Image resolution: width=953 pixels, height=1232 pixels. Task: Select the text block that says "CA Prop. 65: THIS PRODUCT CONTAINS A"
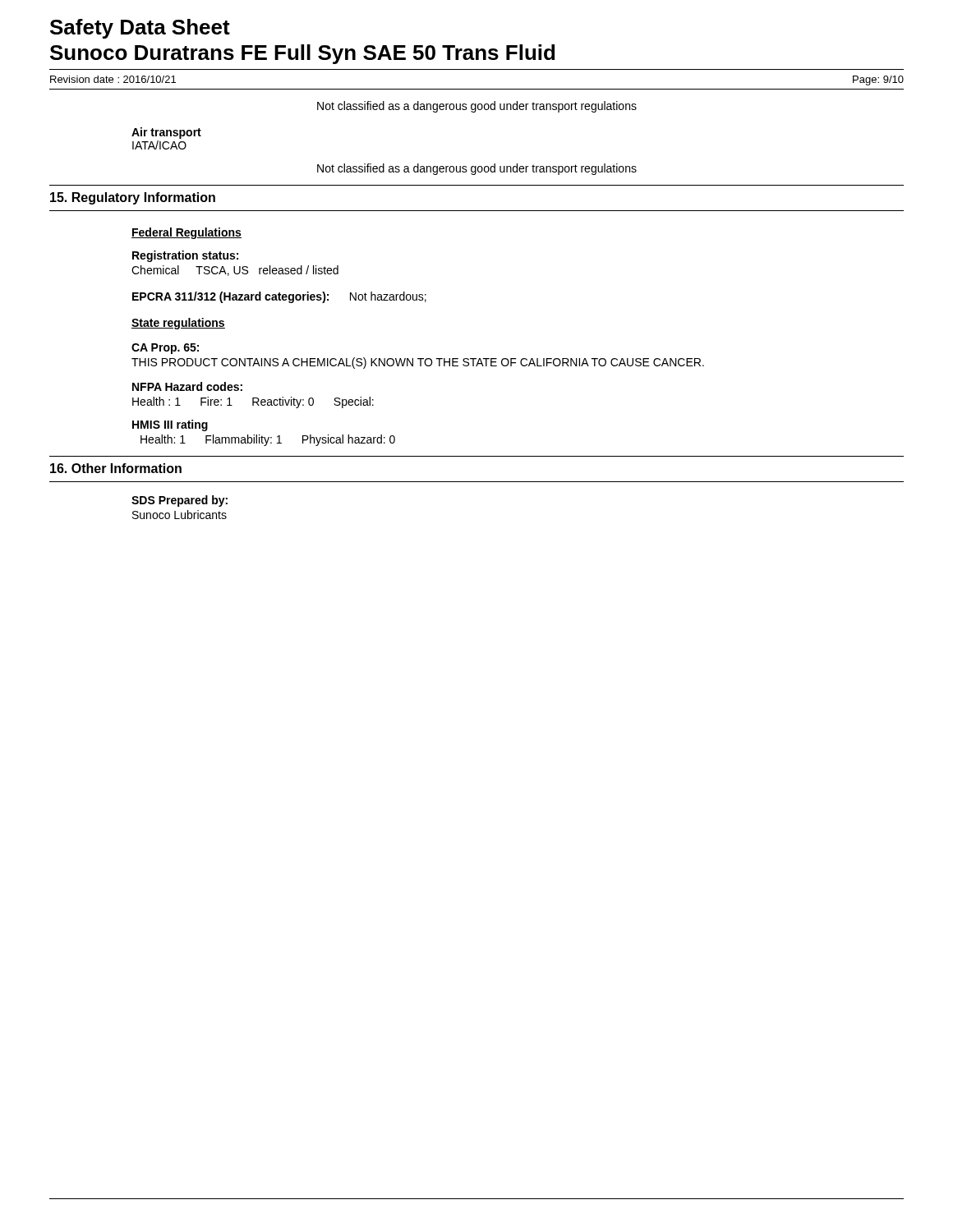pos(518,355)
